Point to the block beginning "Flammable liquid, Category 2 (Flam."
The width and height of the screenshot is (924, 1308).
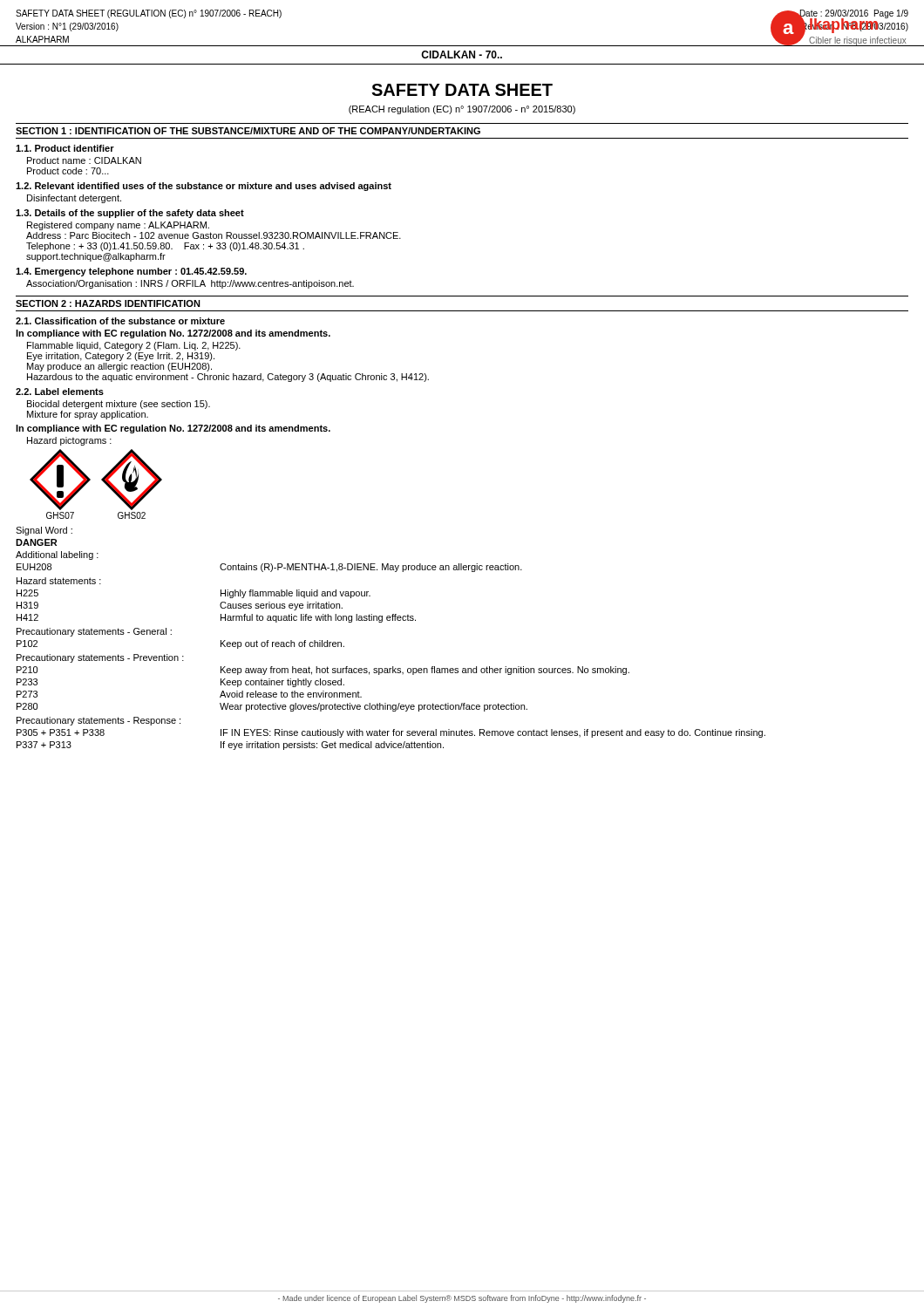(x=134, y=345)
